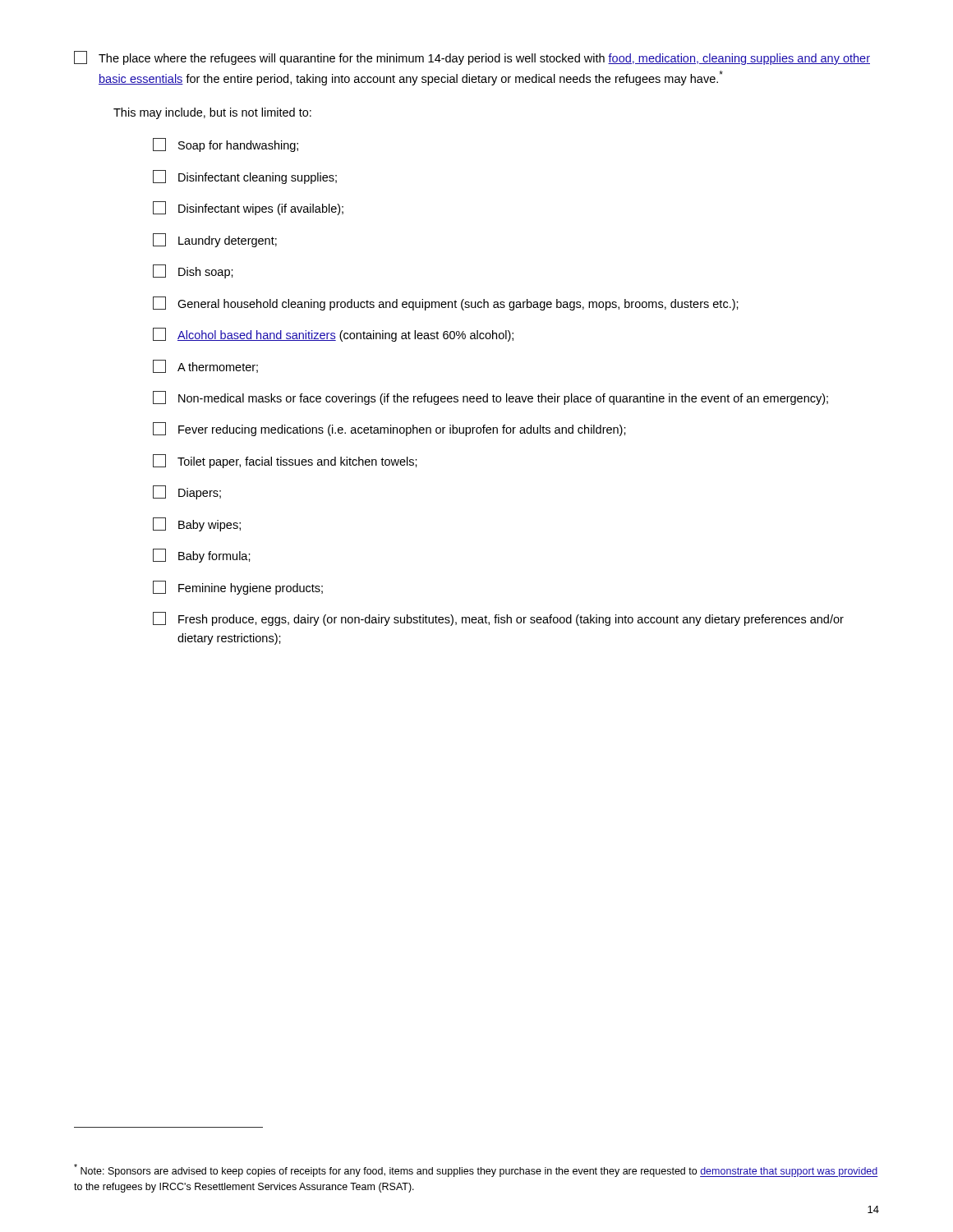Point to the block beginning "Non-medical masks or face coverings (if the"
Screen dimensions: 1232x953
tap(516, 399)
